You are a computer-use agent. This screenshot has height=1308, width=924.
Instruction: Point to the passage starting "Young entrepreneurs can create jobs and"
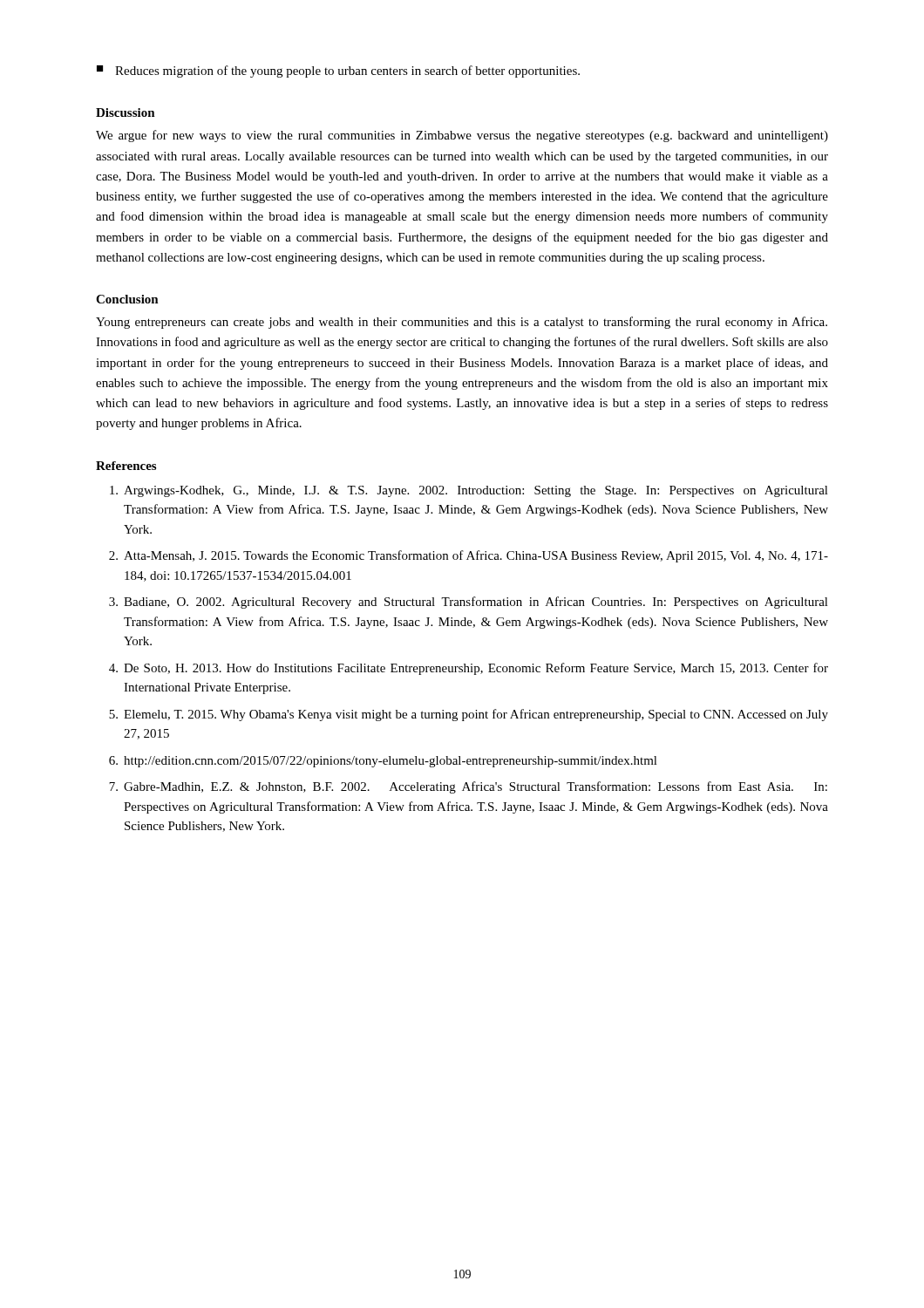[x=462, y=372]
